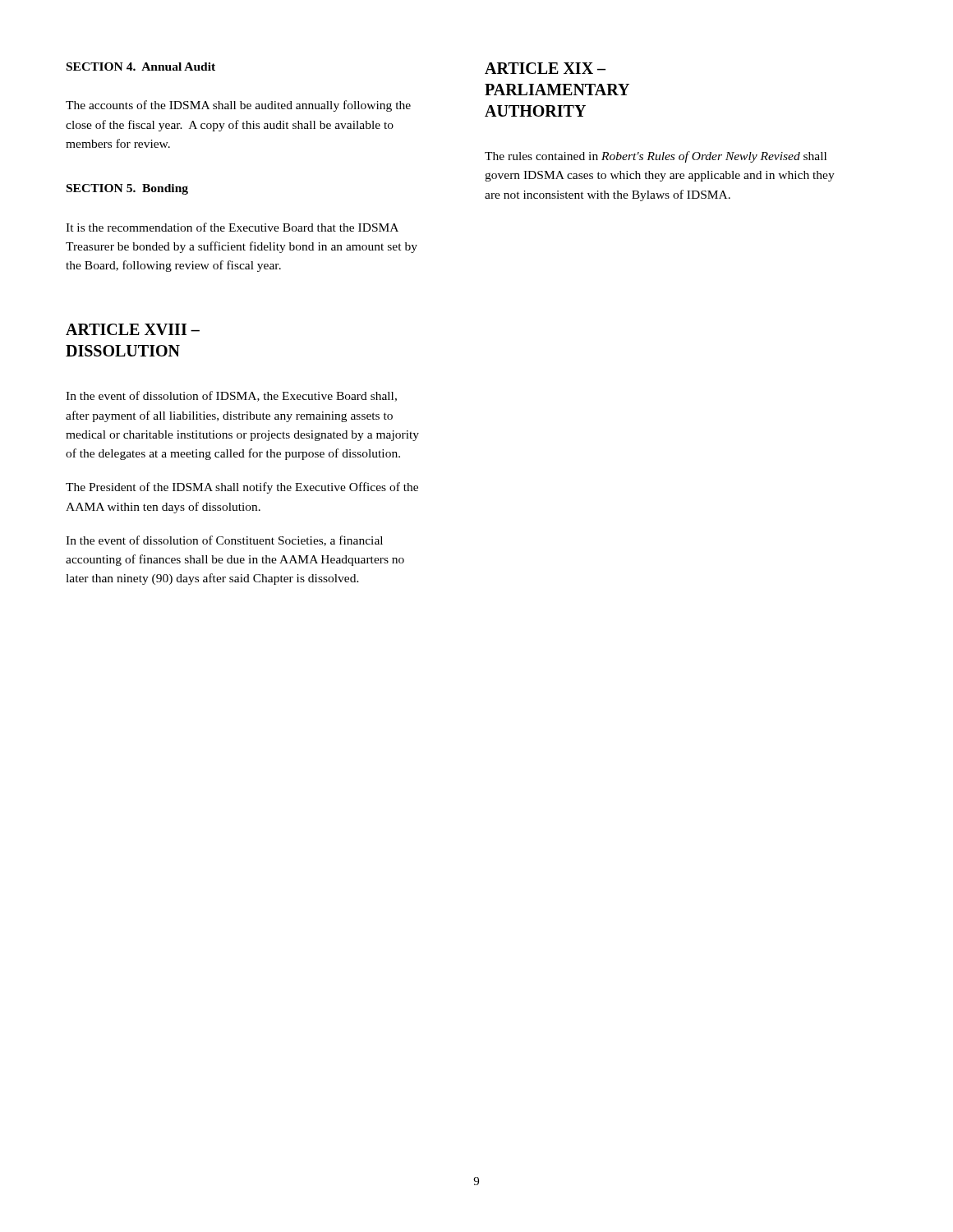Find the block starting "It is the"
The height and width of the screenshot is (1232, 953).
(241, 246)
